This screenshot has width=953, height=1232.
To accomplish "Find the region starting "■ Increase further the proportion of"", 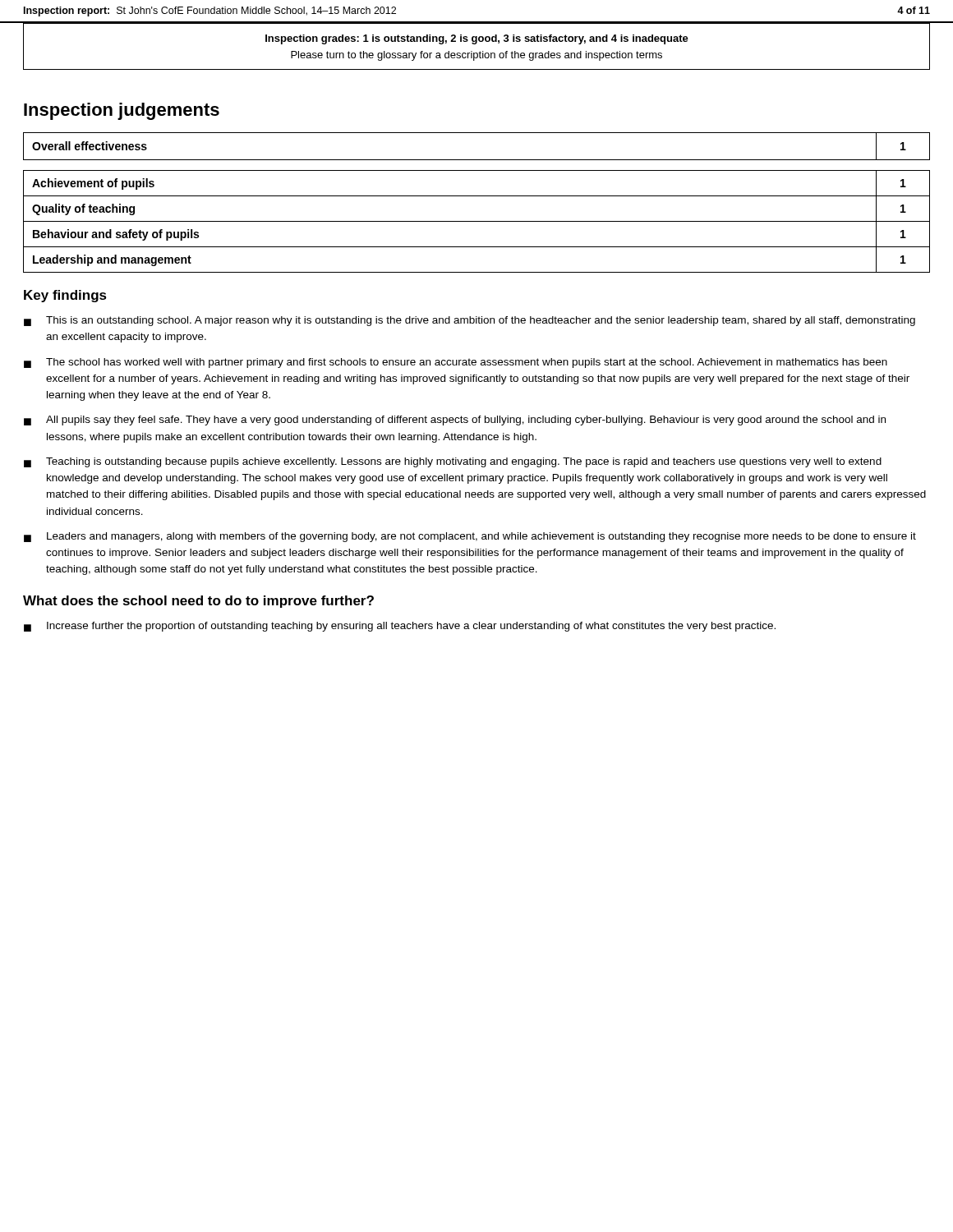I will pos(476,626).
